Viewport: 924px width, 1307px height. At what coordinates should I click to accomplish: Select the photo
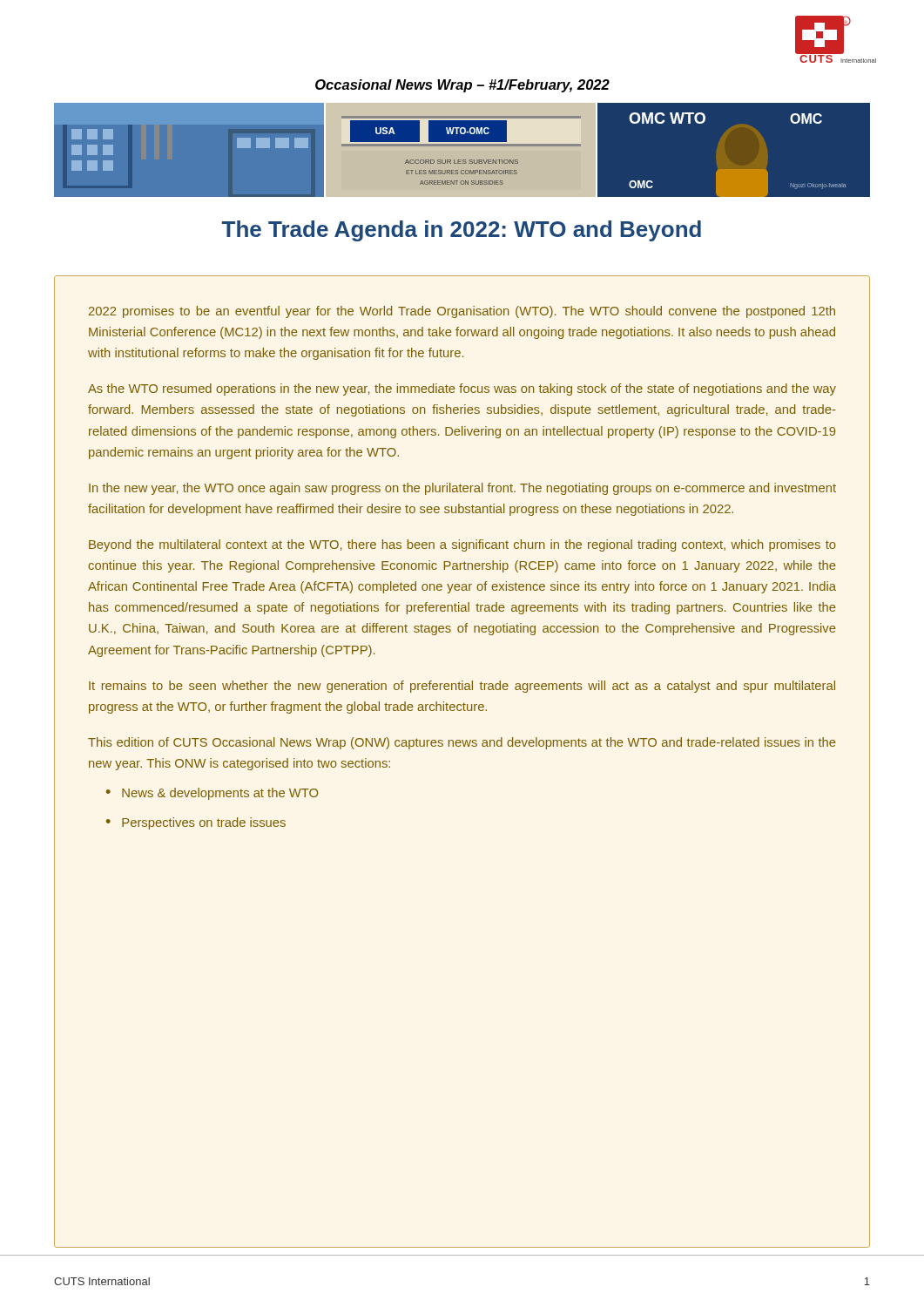[x=462, y=150]
